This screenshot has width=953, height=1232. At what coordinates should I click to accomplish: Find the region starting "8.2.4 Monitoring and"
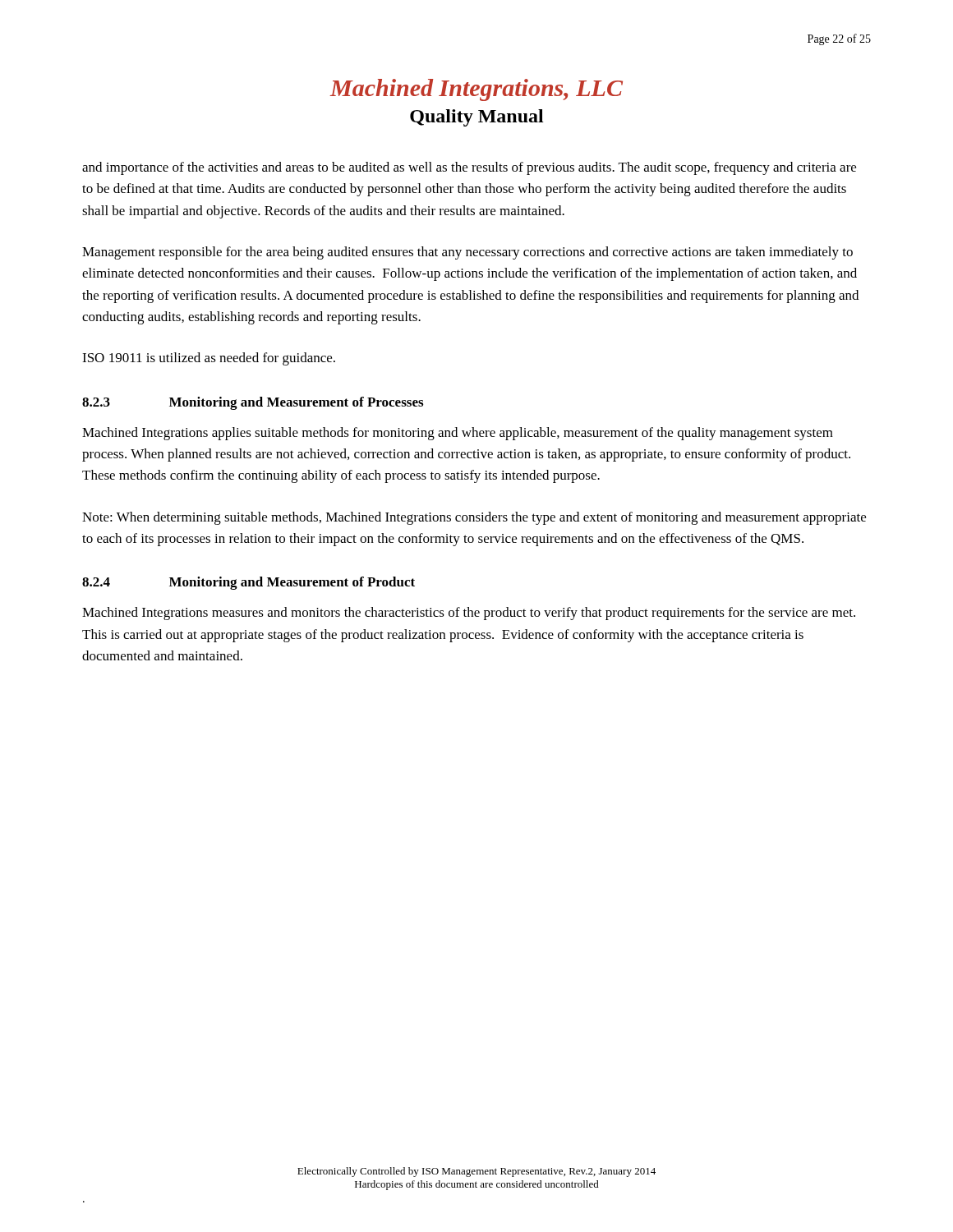(249, 583)
